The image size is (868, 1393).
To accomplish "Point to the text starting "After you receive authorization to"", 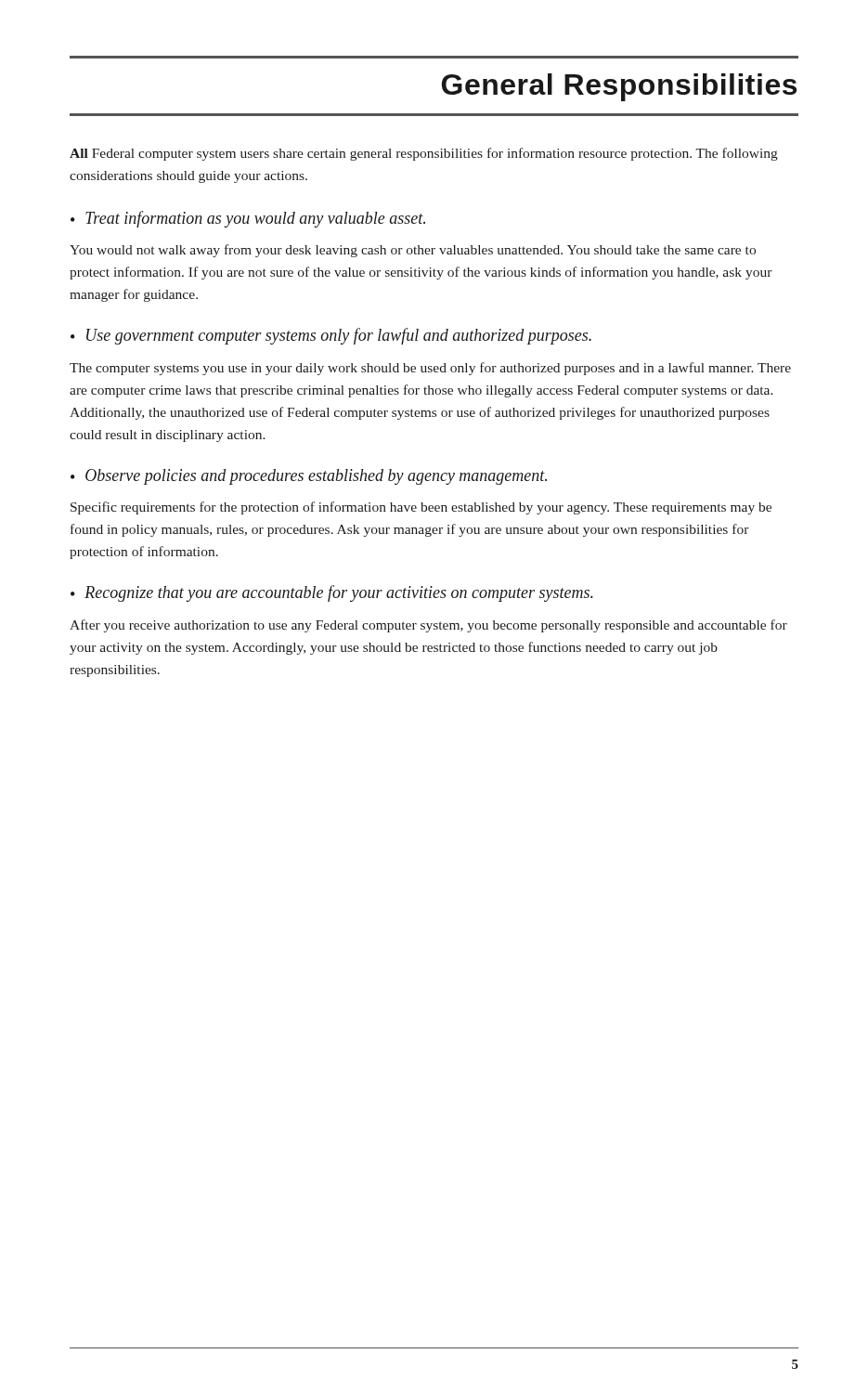I will [428, 647].
